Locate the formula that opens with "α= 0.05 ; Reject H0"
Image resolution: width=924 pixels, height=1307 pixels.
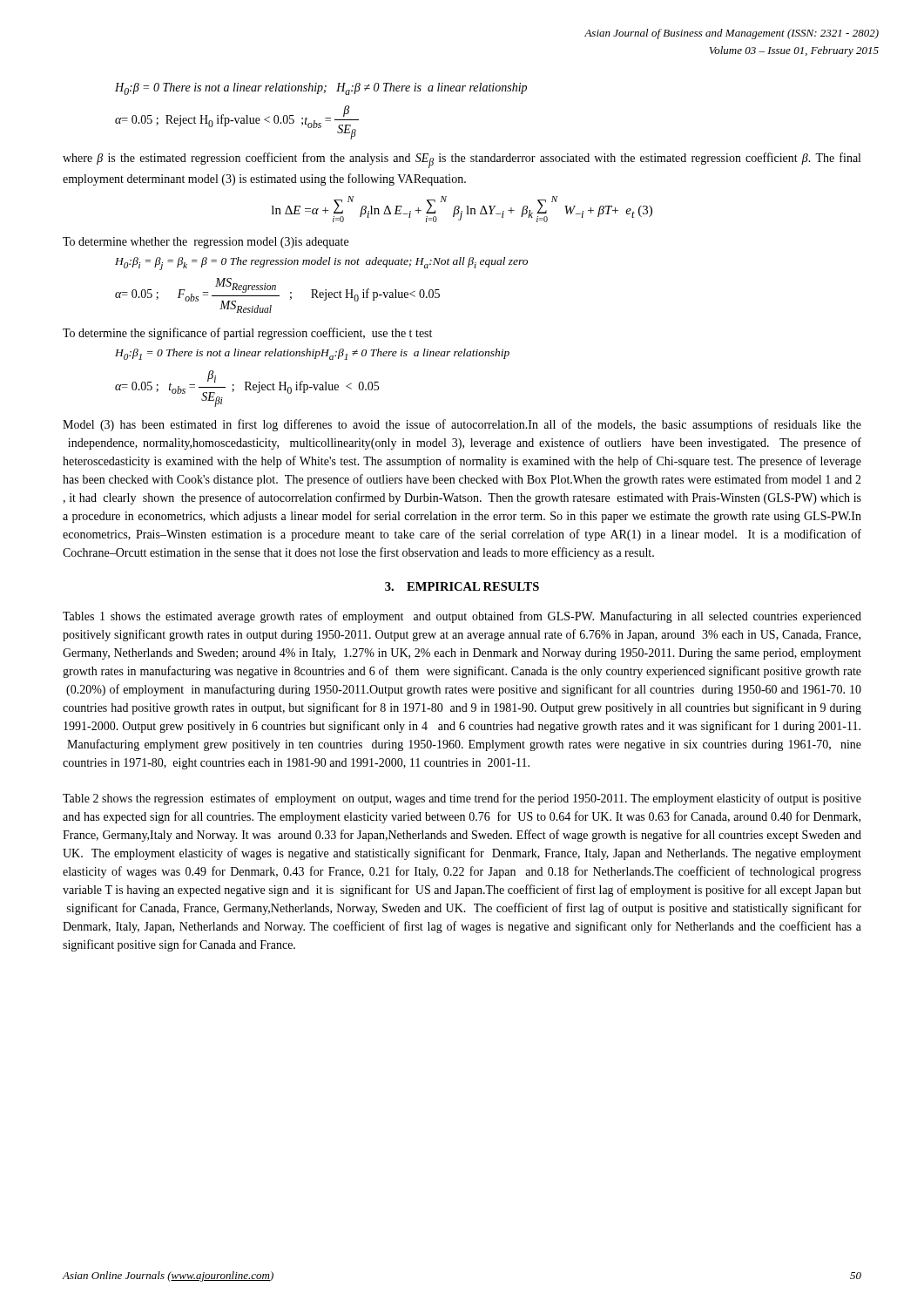click(x=237, y=121)
